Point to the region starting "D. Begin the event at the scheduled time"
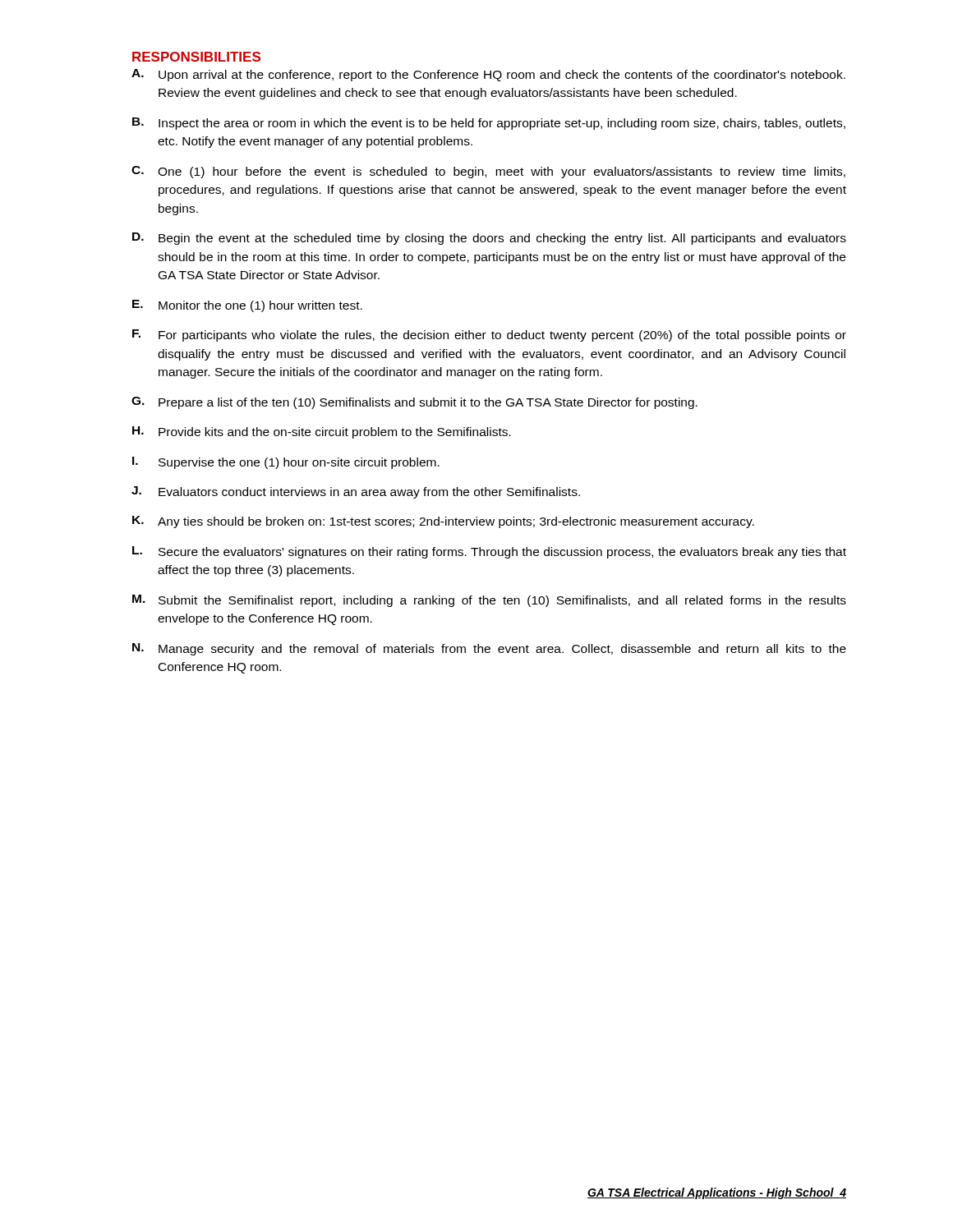Image resolution: width=953 pixels, height=1232 pixels. [x=489, y=257]
